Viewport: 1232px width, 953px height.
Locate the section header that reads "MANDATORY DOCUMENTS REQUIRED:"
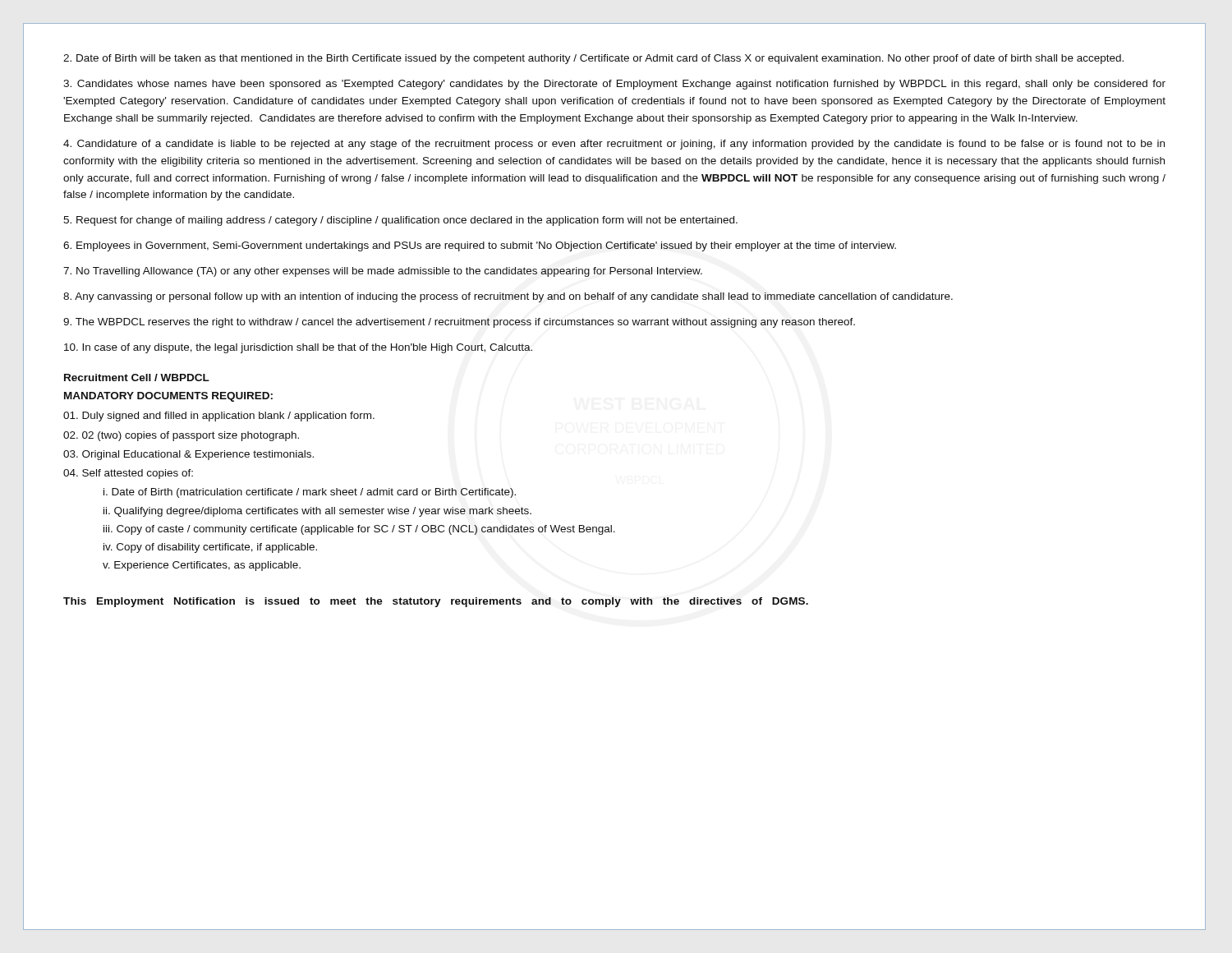168,396
